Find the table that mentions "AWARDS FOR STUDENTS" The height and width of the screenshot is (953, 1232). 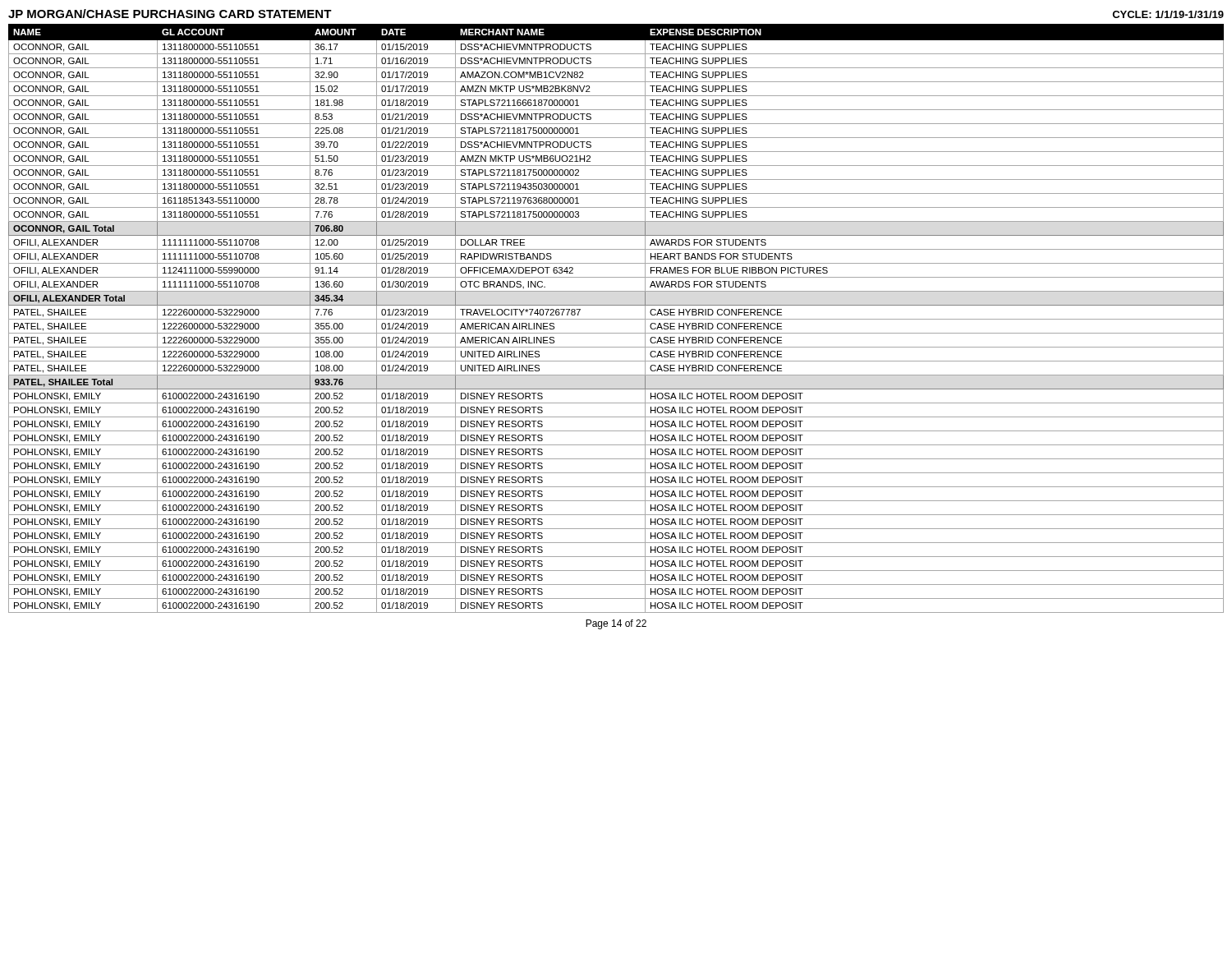point(616,318)
